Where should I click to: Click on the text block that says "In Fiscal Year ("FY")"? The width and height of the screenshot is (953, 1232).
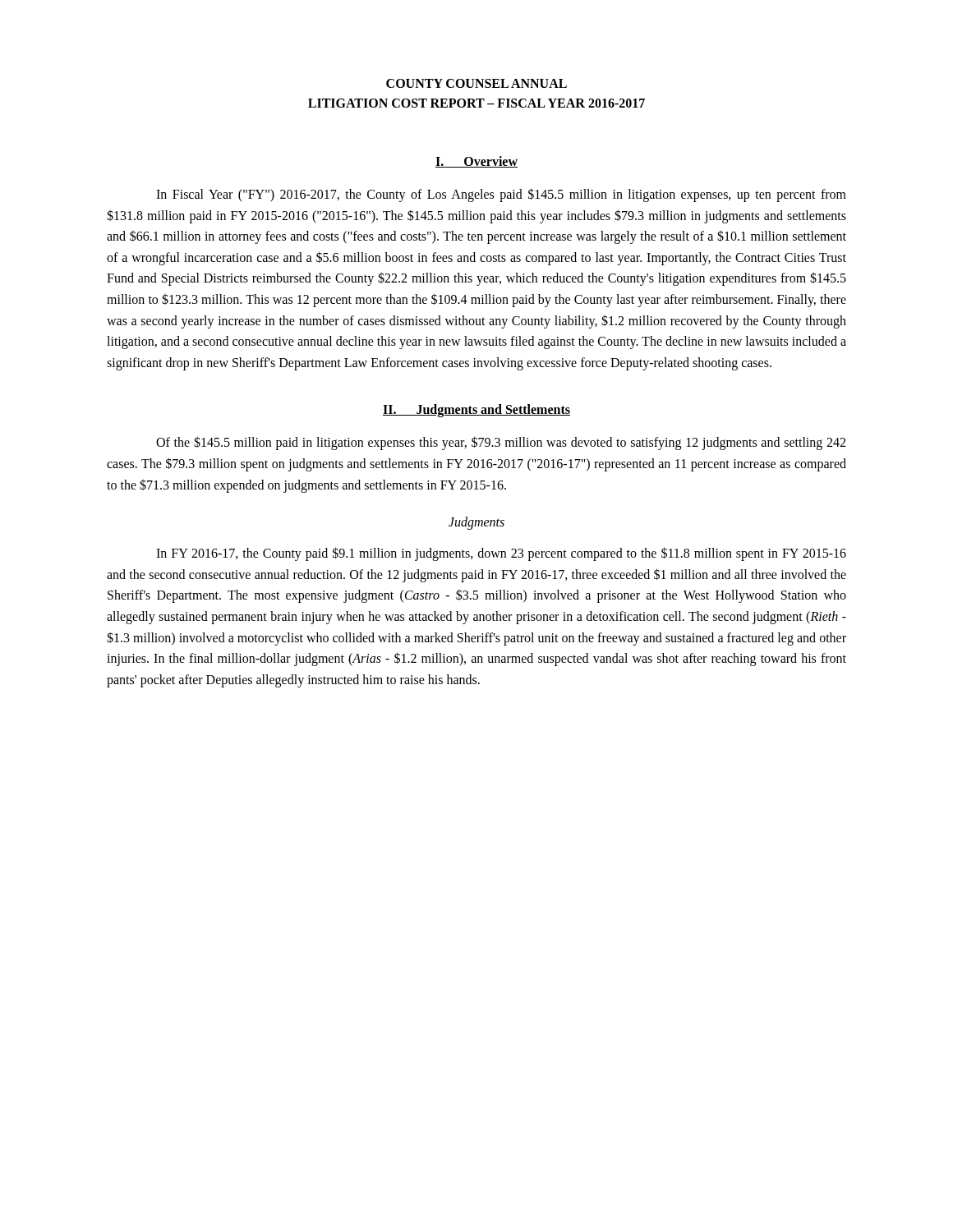(476, 279)
